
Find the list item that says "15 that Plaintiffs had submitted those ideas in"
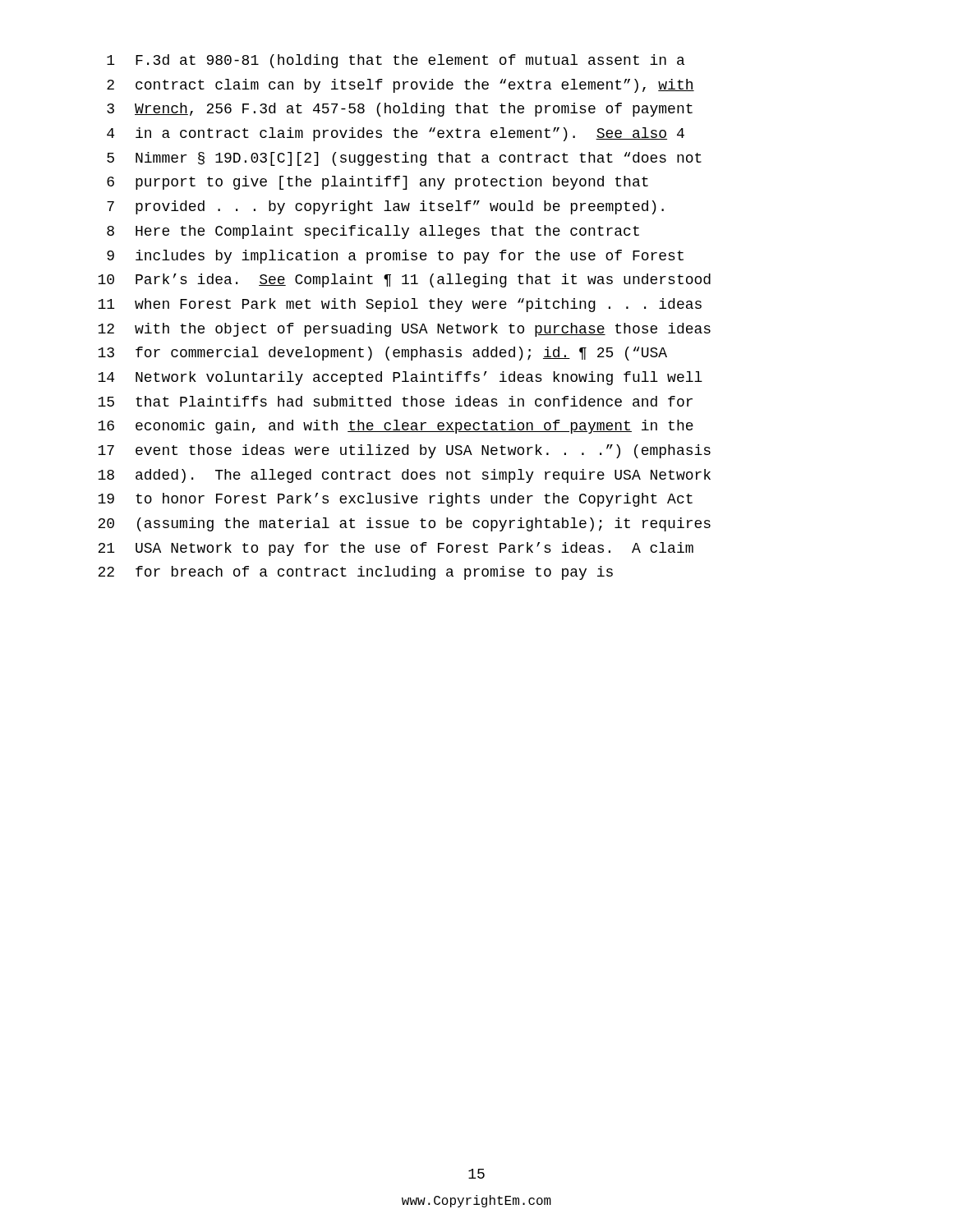point(481,403)
